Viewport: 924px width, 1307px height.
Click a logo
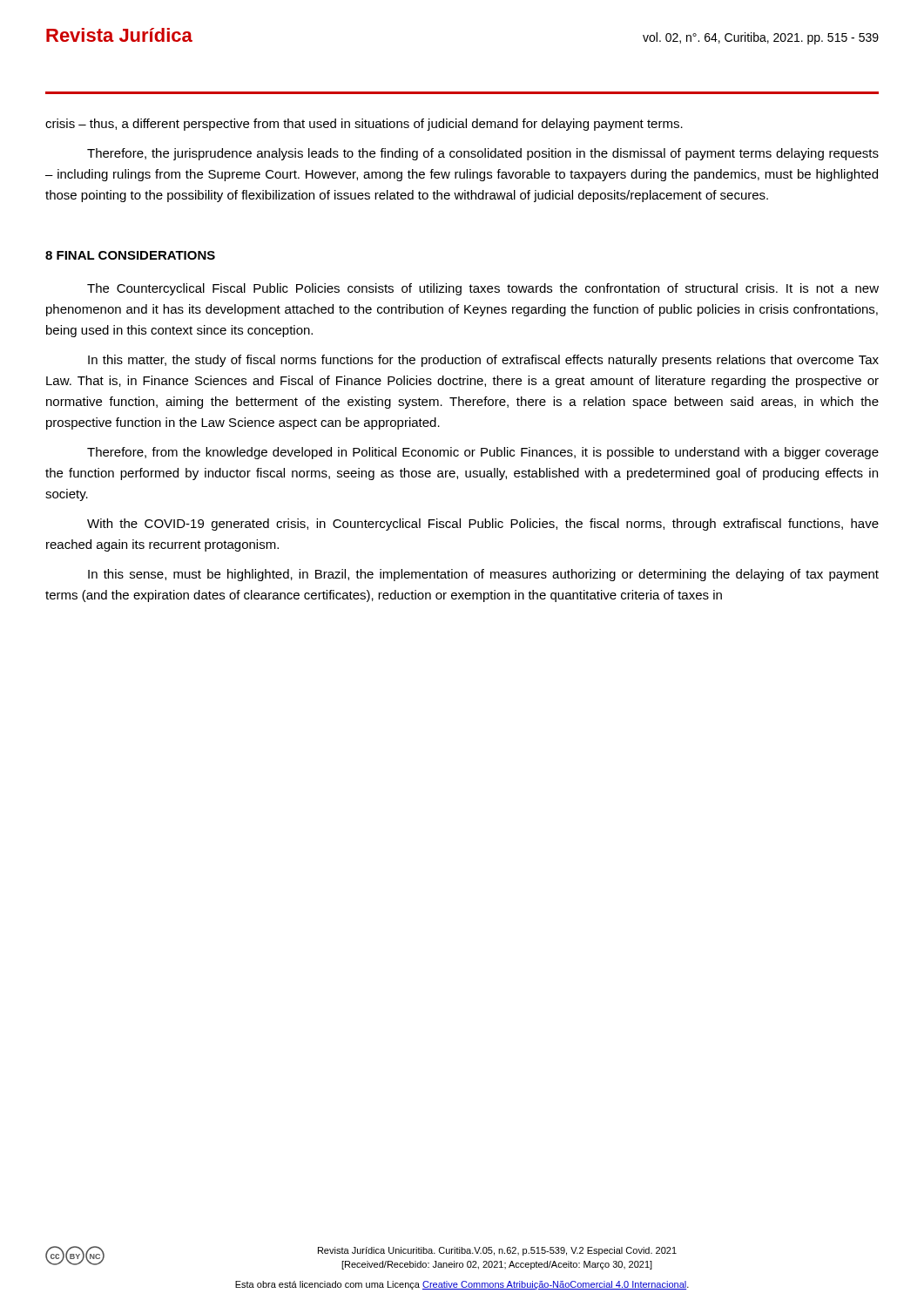coord(75,1256)
